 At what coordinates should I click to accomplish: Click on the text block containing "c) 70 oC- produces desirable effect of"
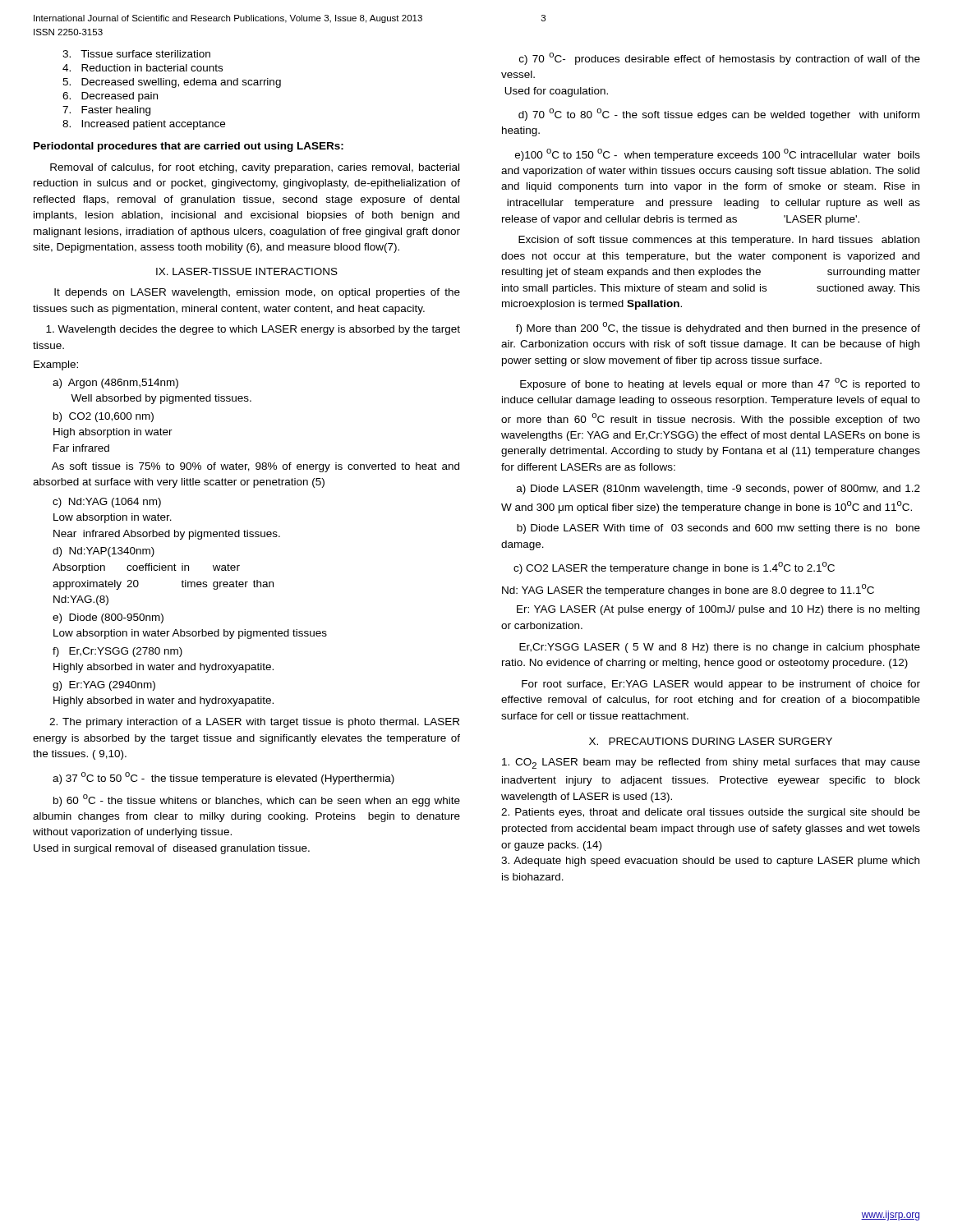[x=711, y=73]
